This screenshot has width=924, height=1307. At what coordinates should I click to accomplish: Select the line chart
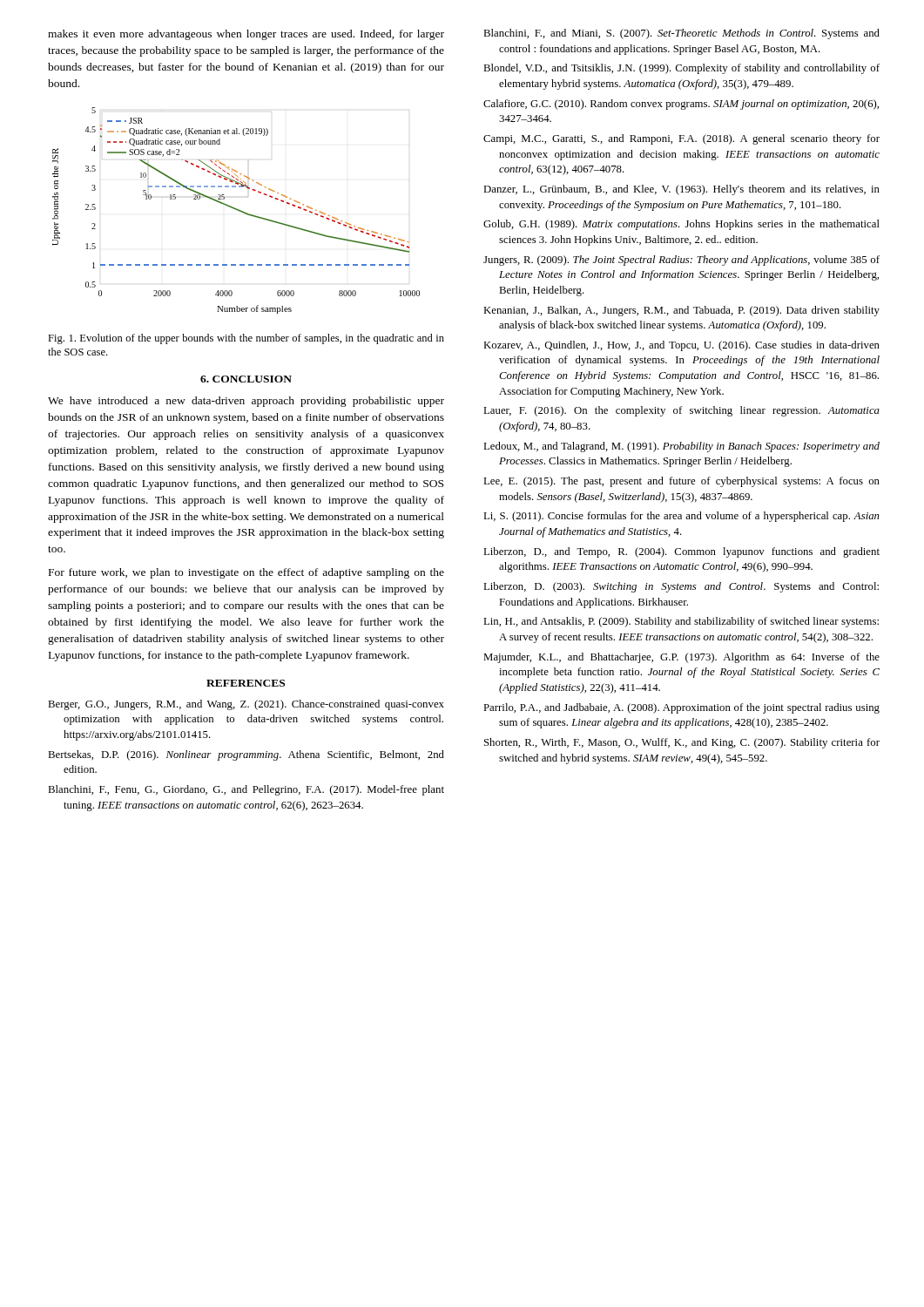click(x=246, y=214)
